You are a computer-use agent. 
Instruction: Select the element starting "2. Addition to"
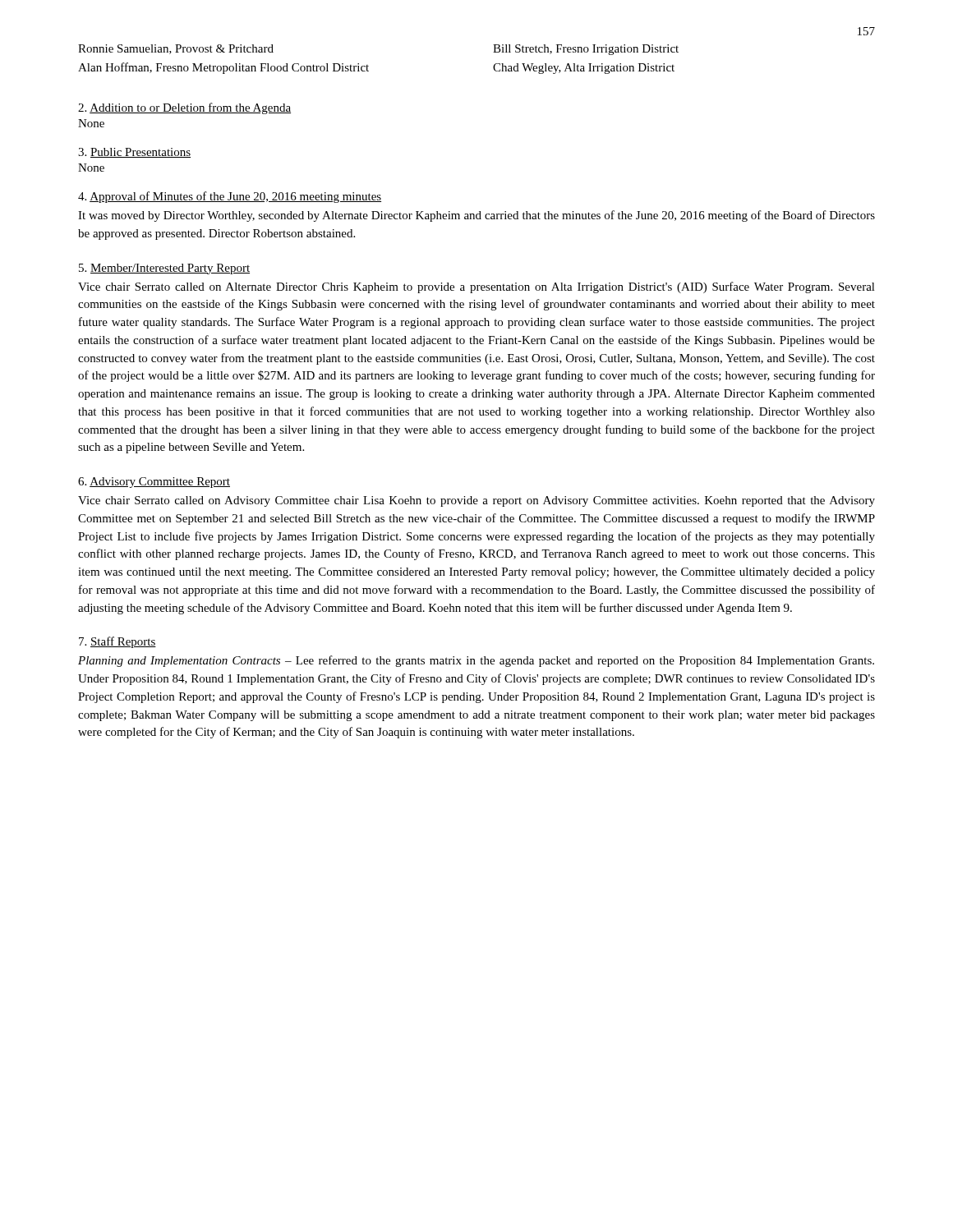[x=185, y=108]
